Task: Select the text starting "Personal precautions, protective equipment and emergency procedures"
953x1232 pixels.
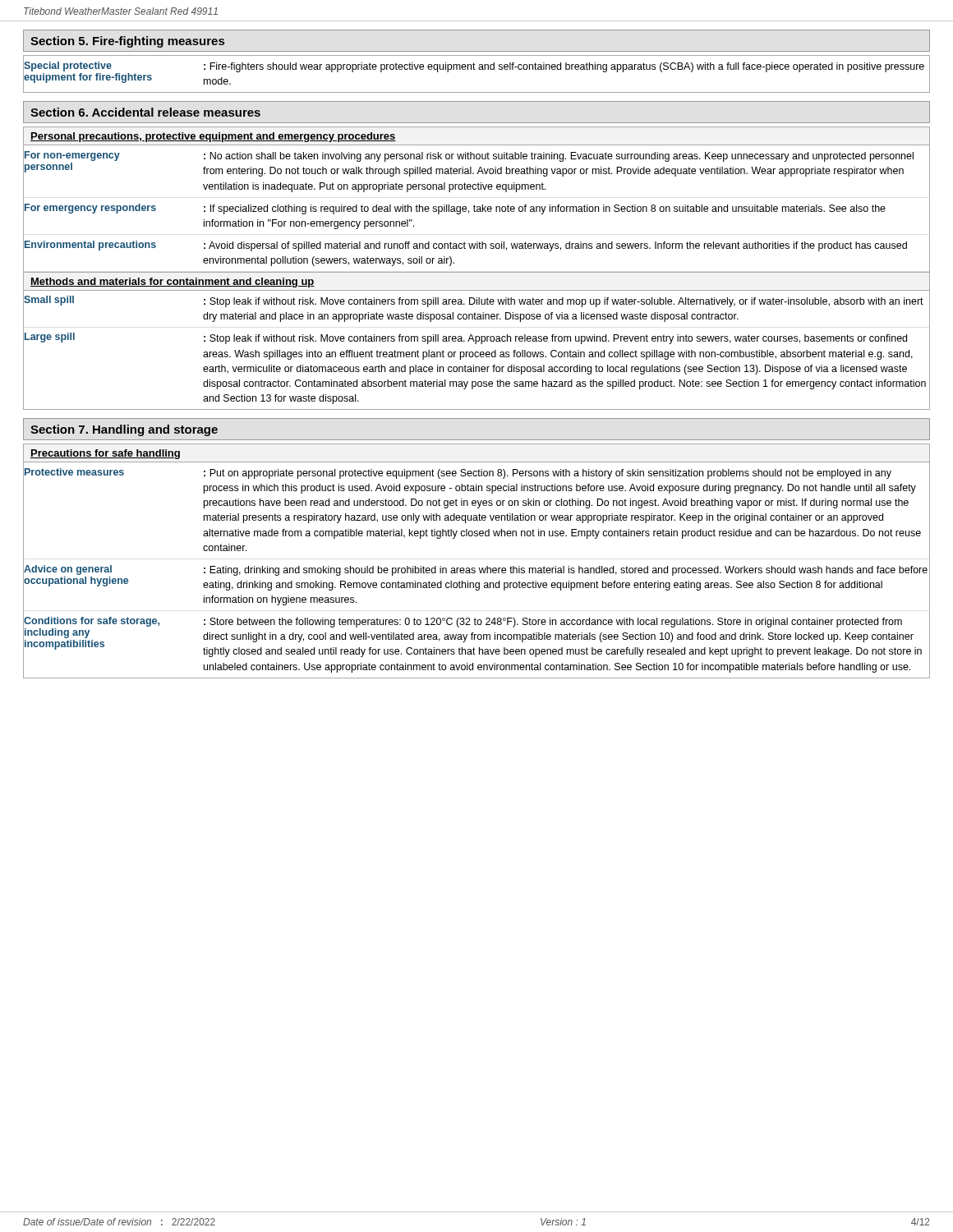Action: click(213, 136)
